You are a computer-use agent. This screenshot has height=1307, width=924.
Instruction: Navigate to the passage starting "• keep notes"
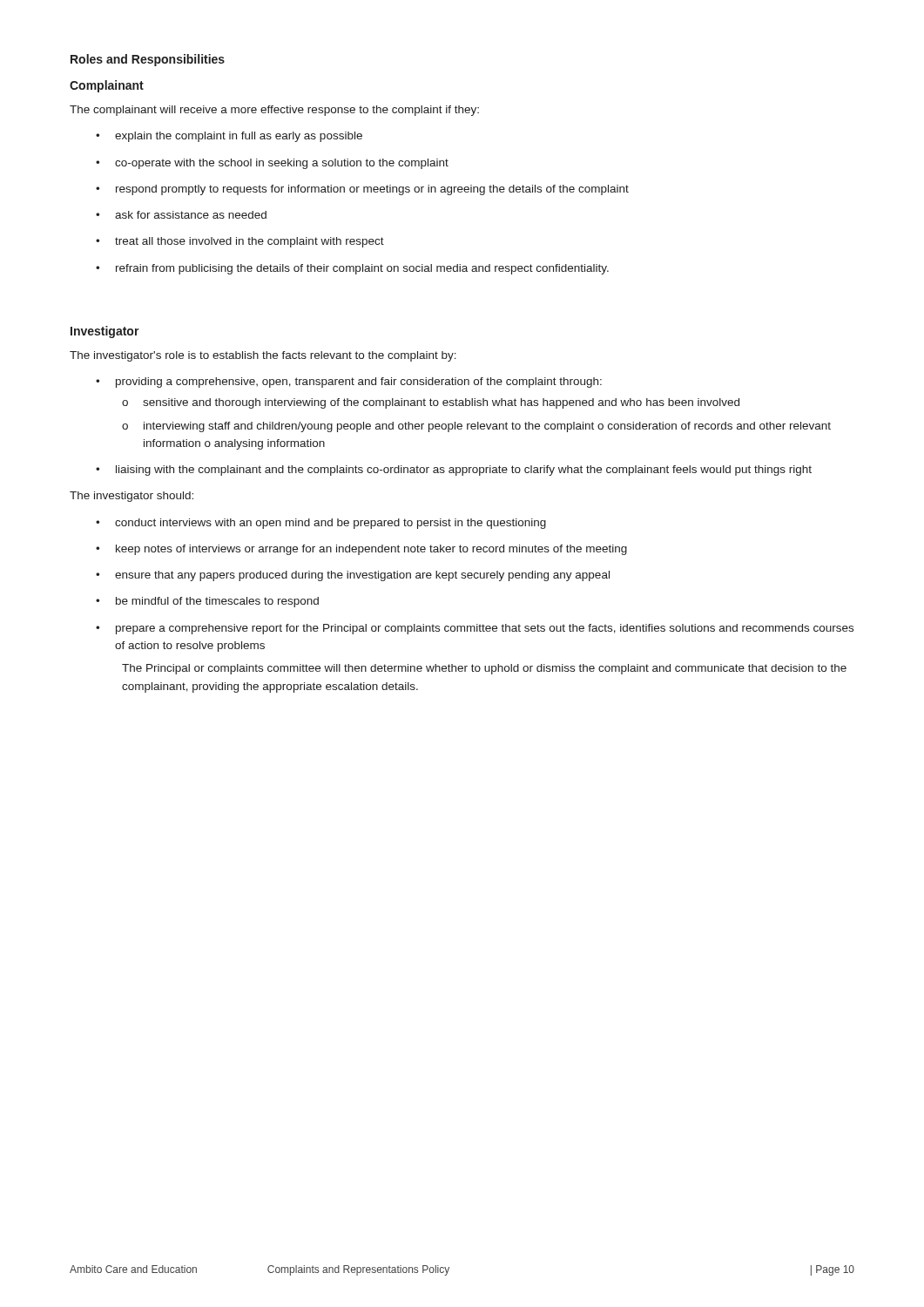[362, 549]
